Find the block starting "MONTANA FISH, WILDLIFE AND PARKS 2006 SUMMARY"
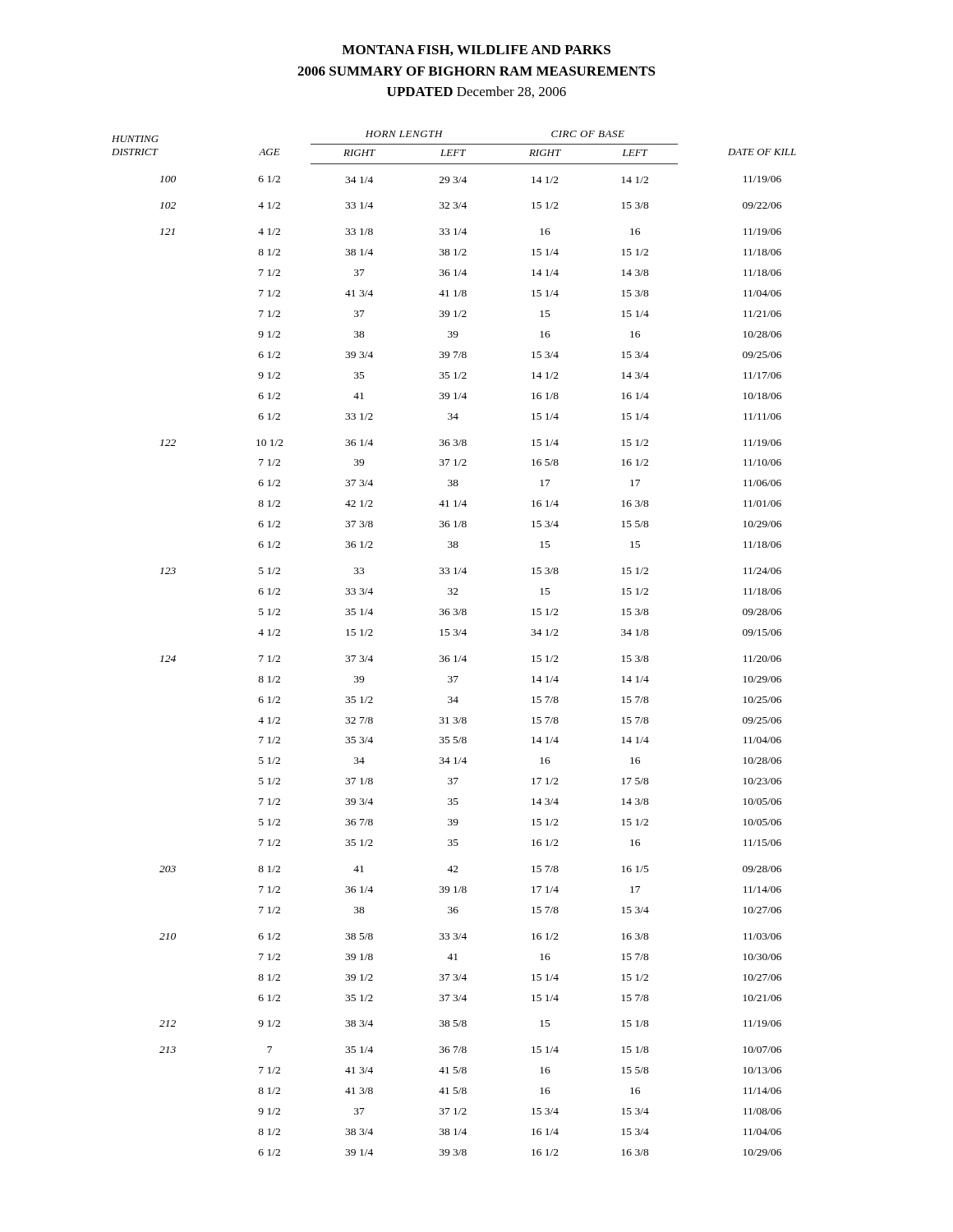 pos(476,71)
